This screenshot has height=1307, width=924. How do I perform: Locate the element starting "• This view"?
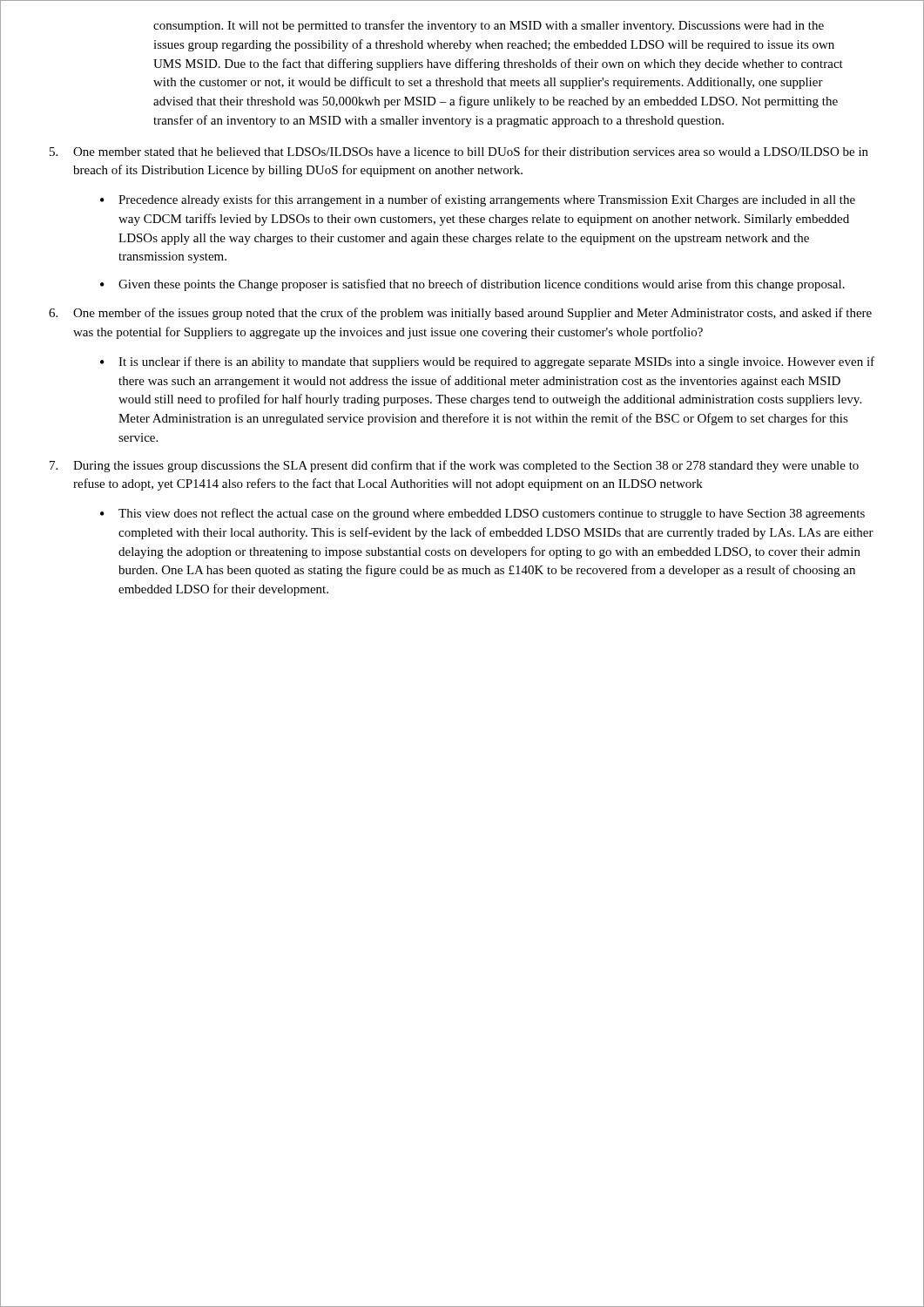pos(487,552)
